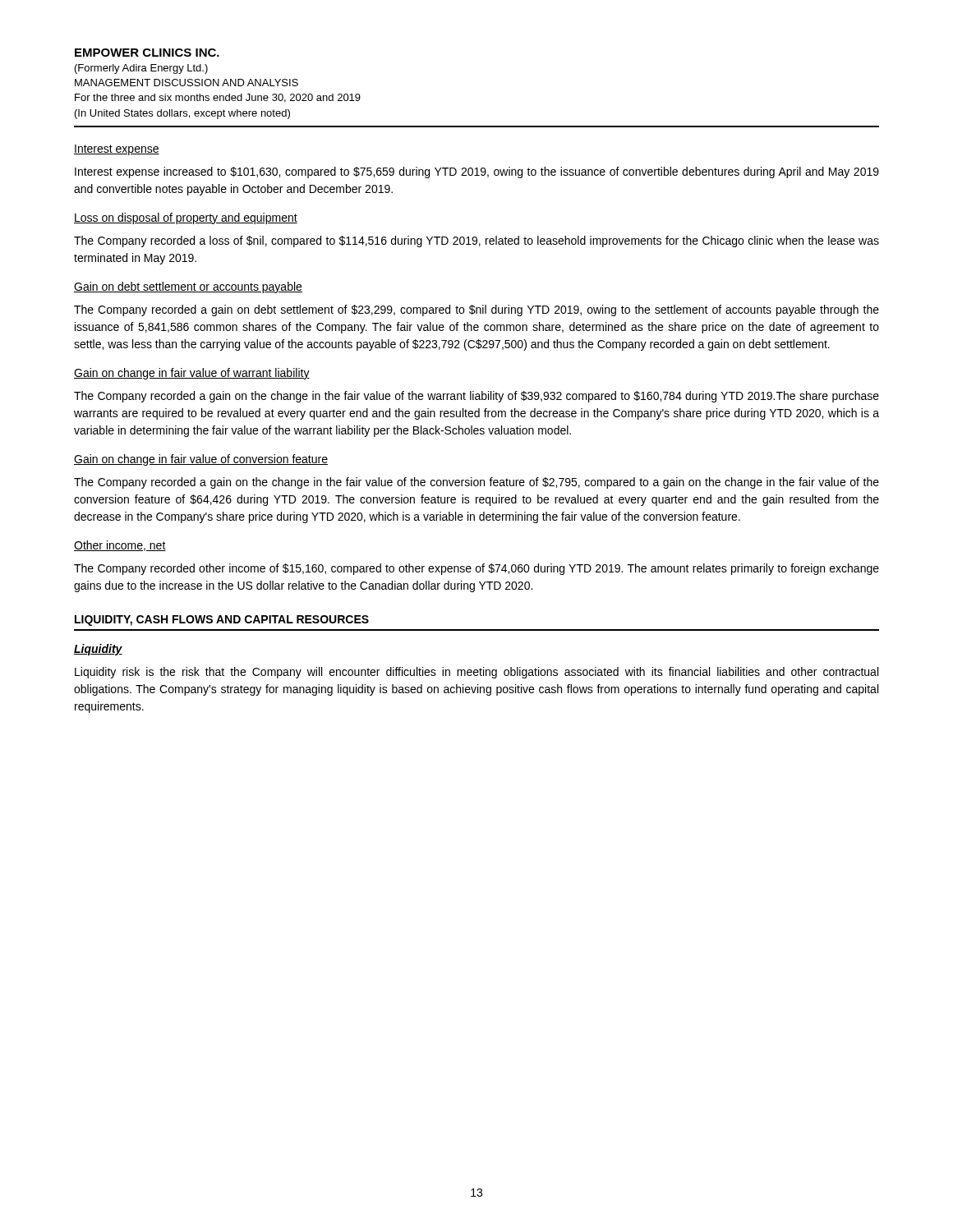Find the text block starting "Other income, net"

pos(120,545)
